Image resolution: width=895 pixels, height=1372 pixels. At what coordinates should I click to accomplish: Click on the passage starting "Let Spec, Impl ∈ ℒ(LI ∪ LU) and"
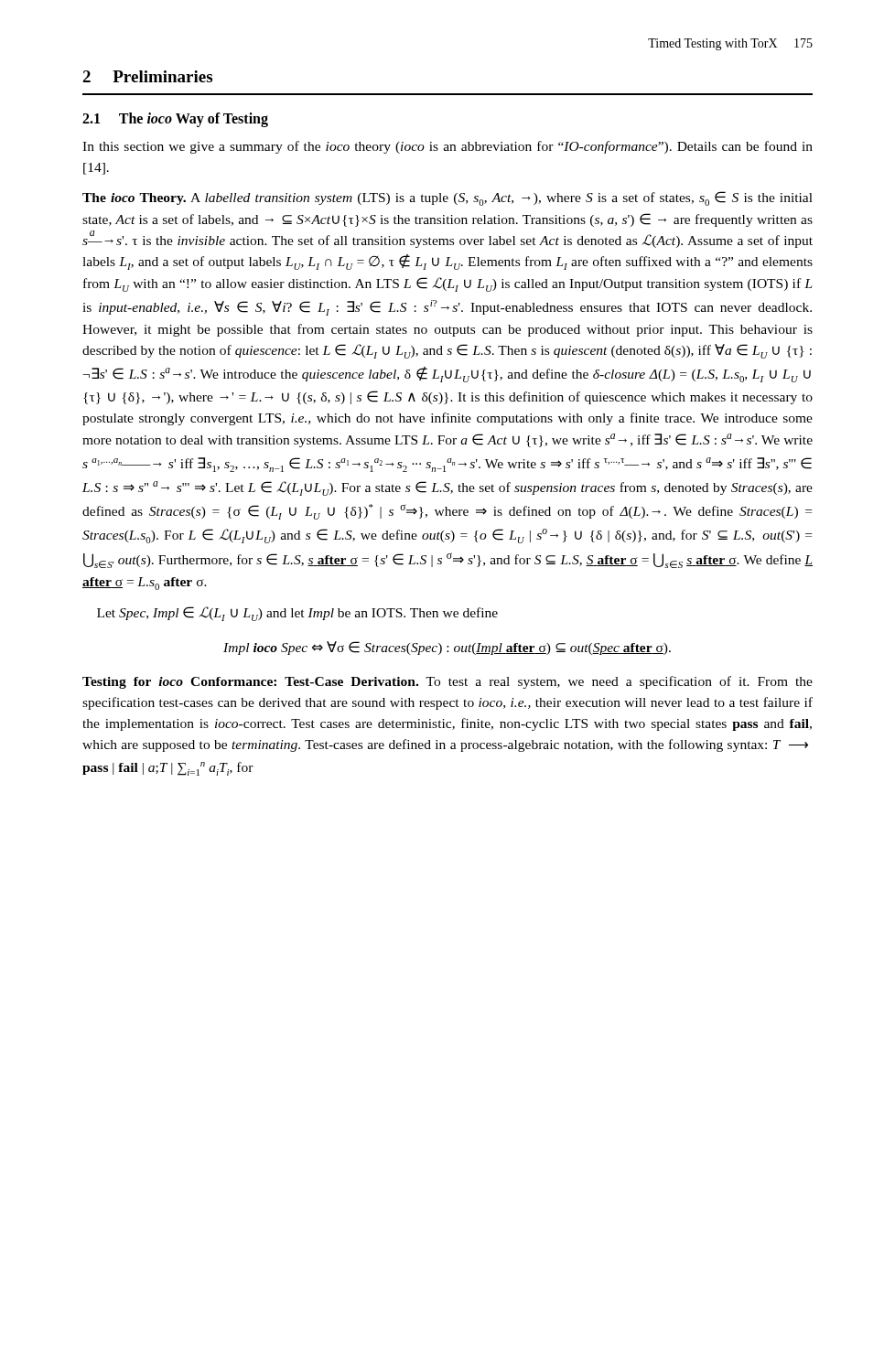click(x=290, y=614)
